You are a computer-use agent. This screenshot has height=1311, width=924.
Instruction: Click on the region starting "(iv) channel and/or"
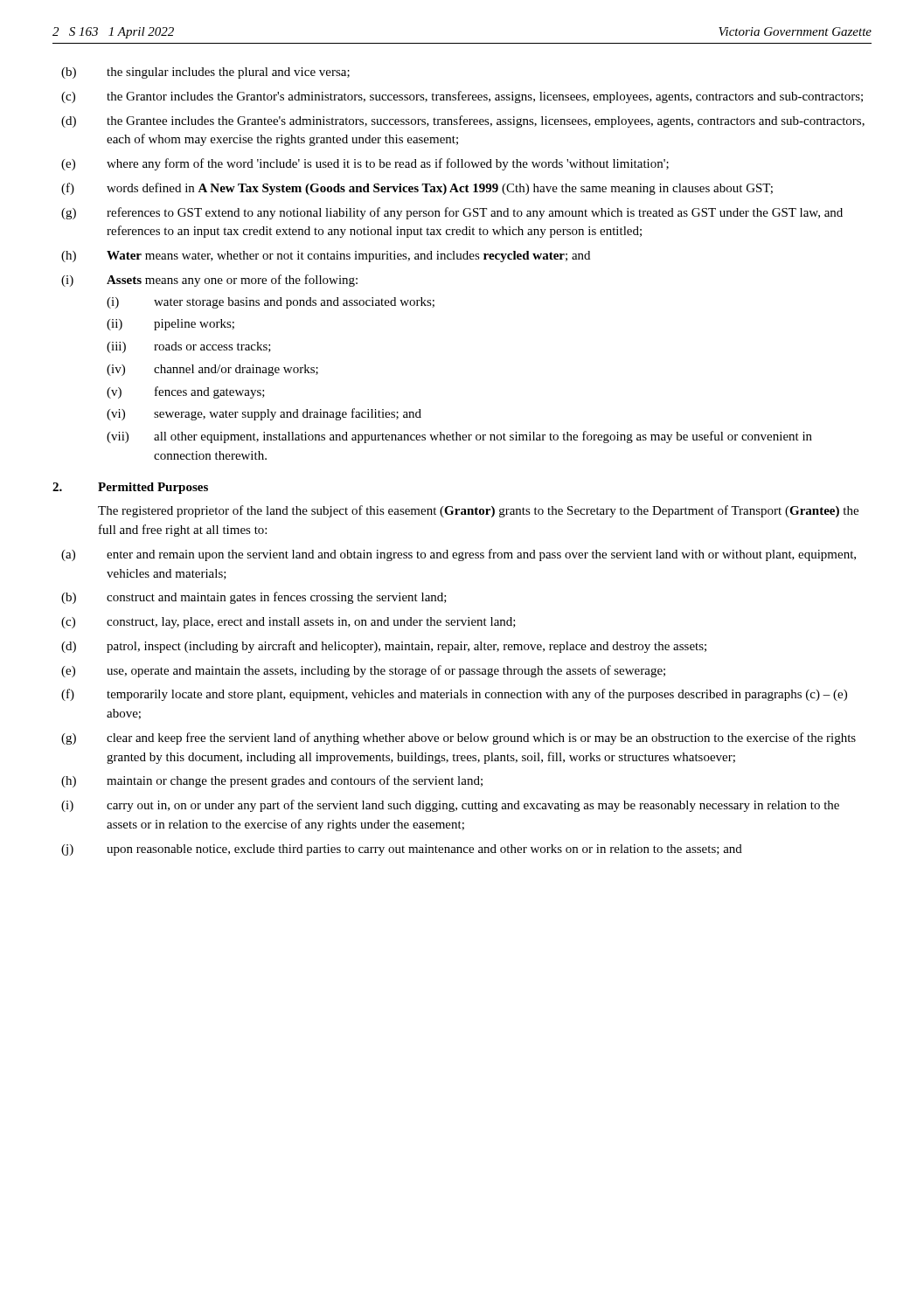pos(212,370)
